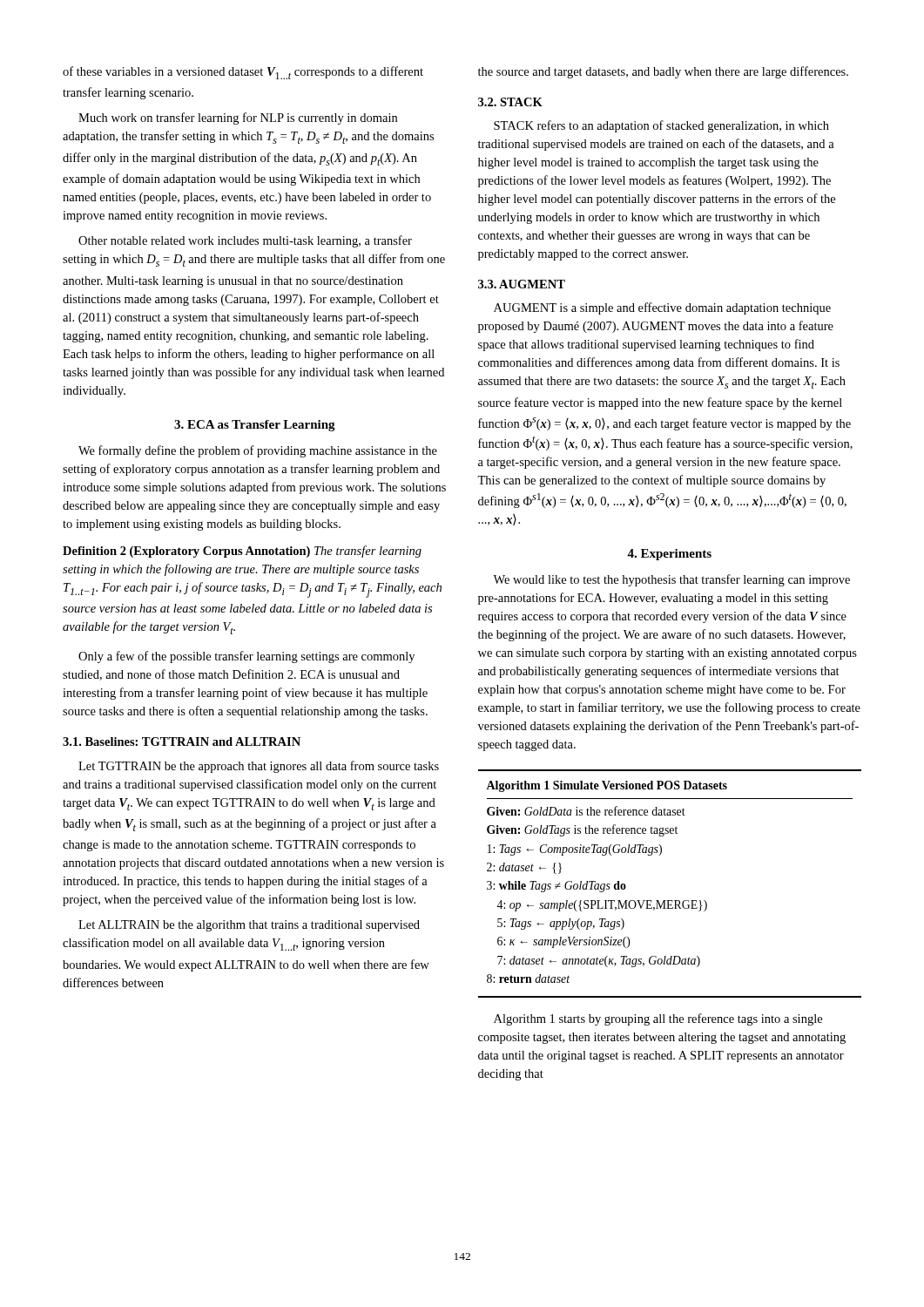Find the element starting "Algorithm 1 starts"

[x=669, y=1046]
